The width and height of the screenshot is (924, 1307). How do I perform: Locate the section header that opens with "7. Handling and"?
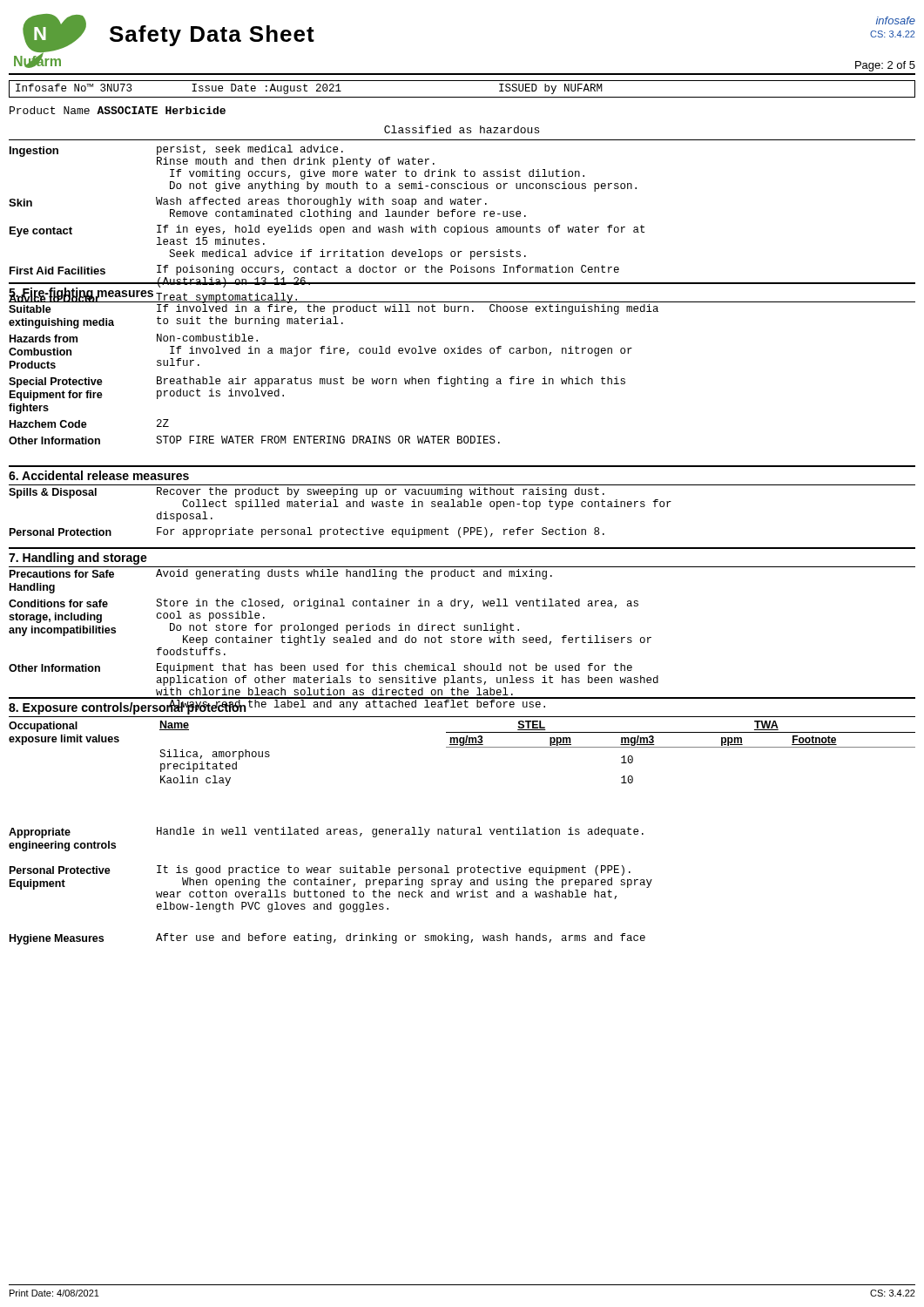coord(78,558)
